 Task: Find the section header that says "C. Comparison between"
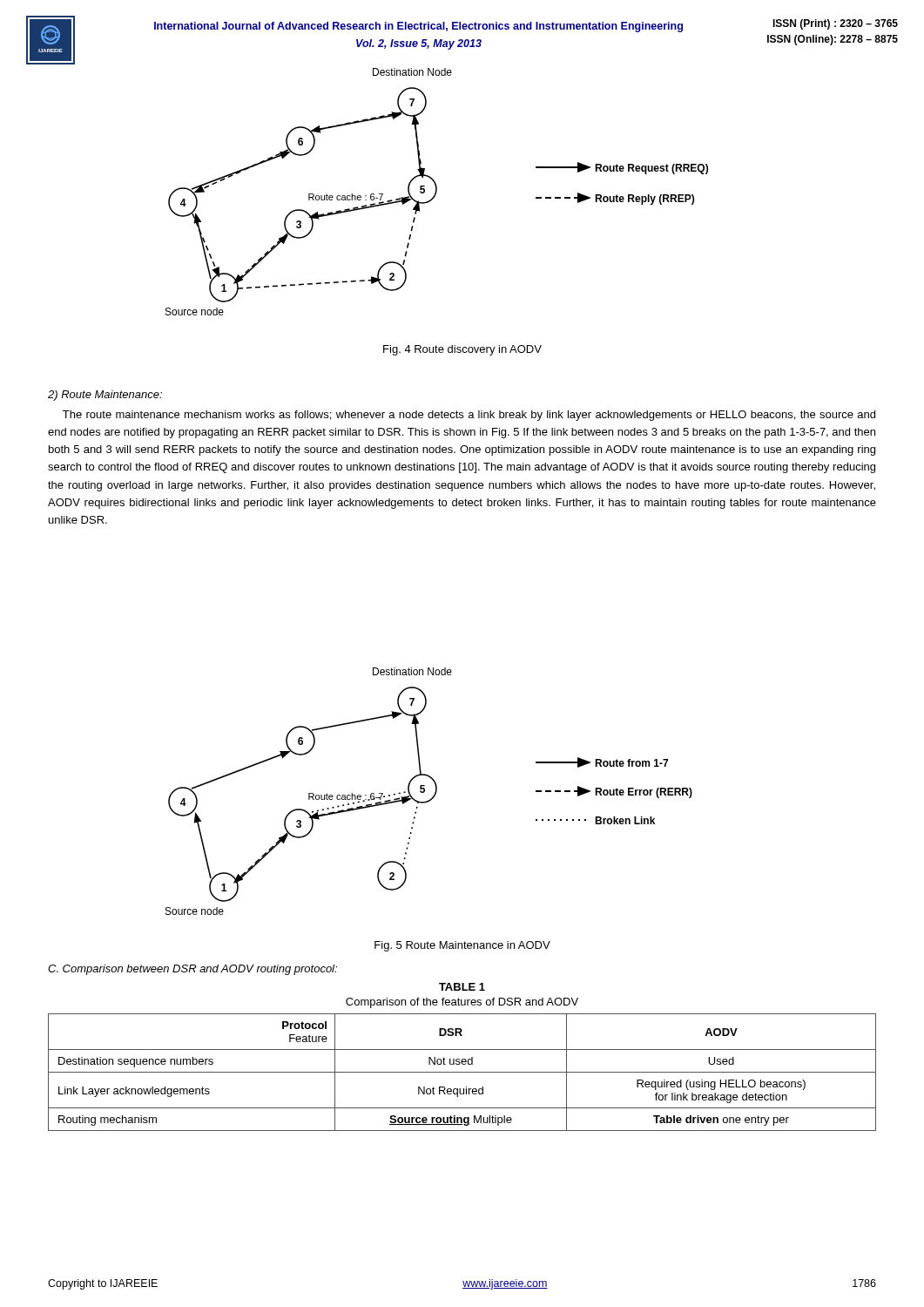(x=193, y=968)
